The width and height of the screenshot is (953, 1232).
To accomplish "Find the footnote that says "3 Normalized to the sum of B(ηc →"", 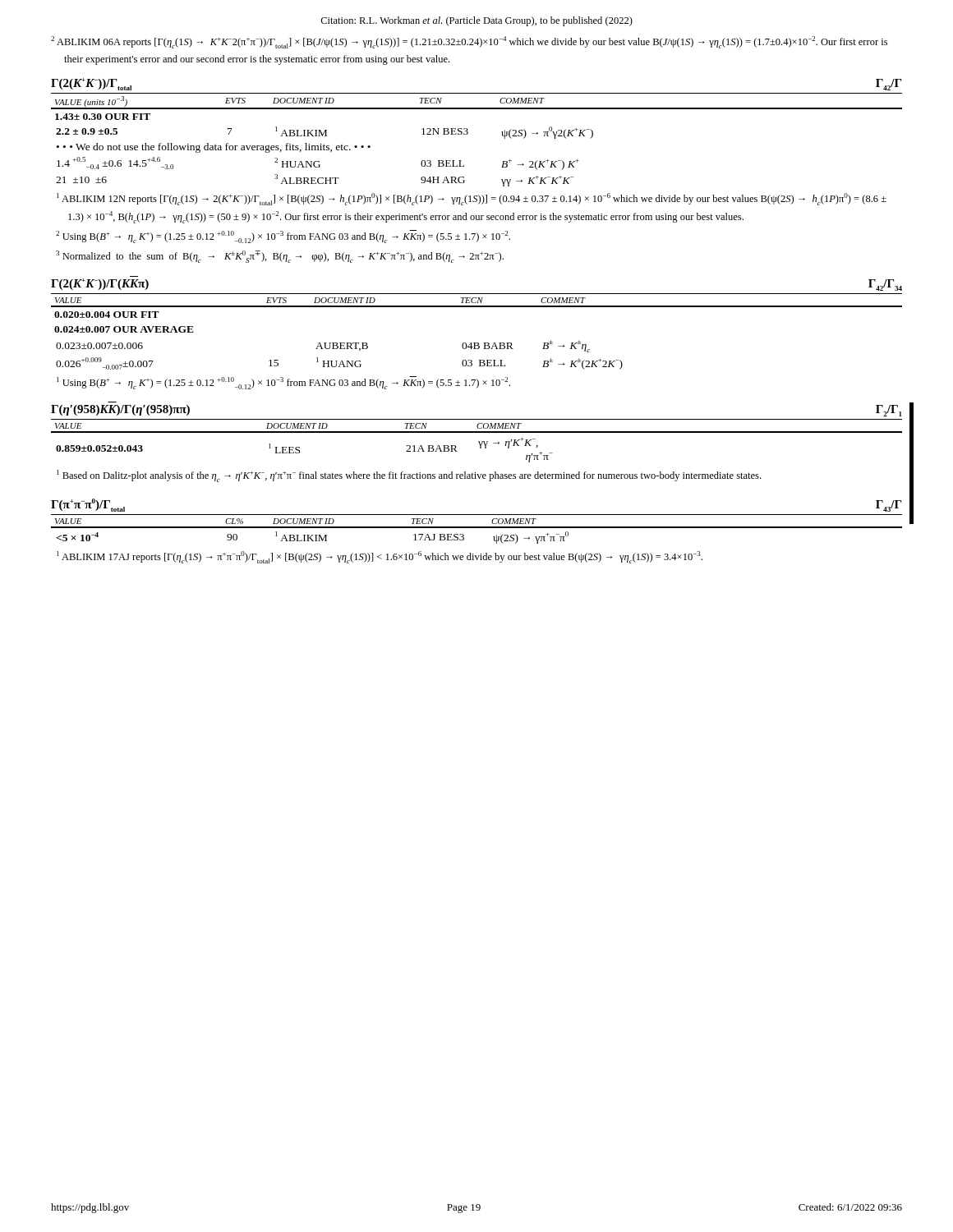I will coord(280,257).
